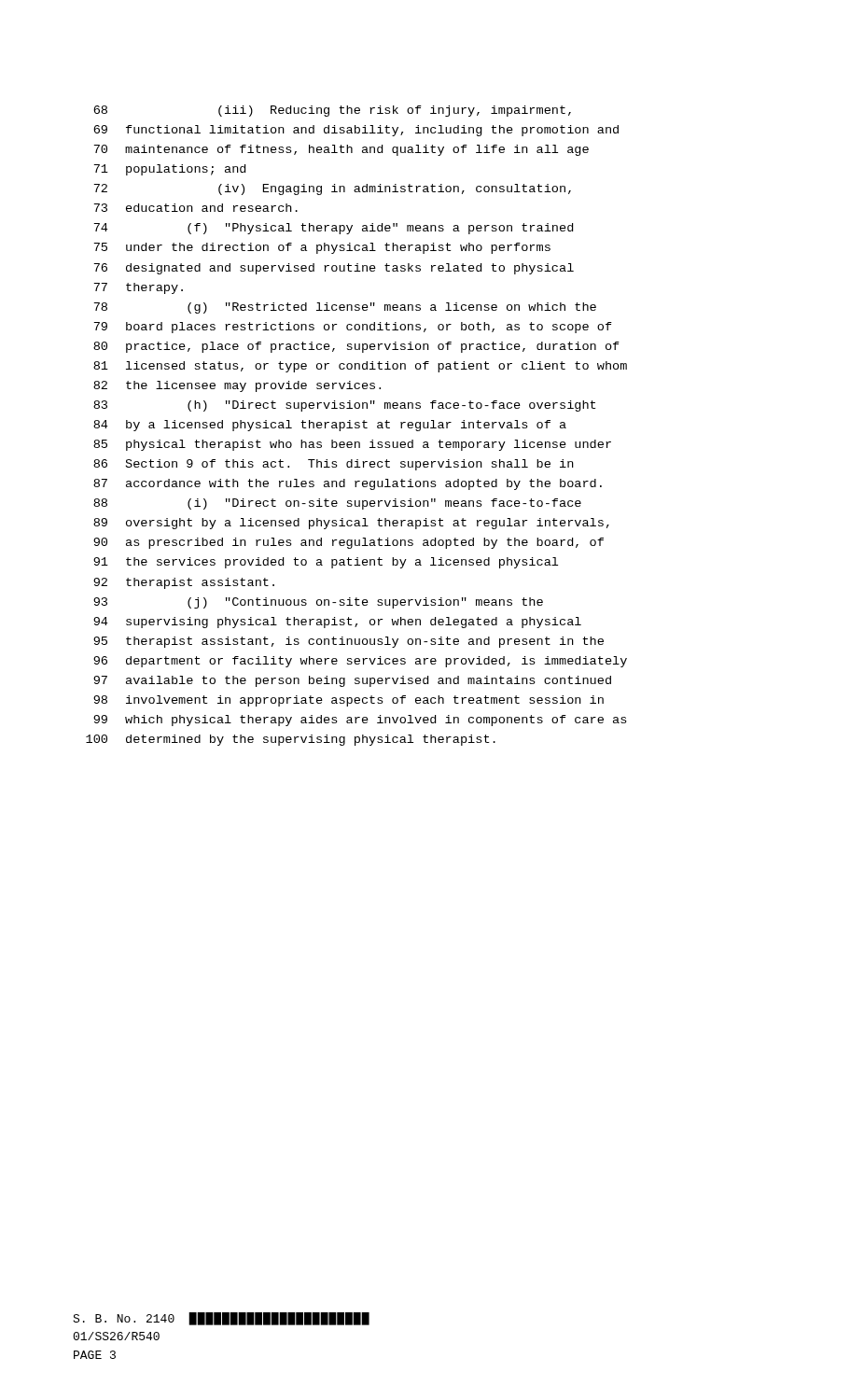
Task: Click on the region starting "68 (iii) Reducing the risk of"
Action: click(x=436, y=140)
